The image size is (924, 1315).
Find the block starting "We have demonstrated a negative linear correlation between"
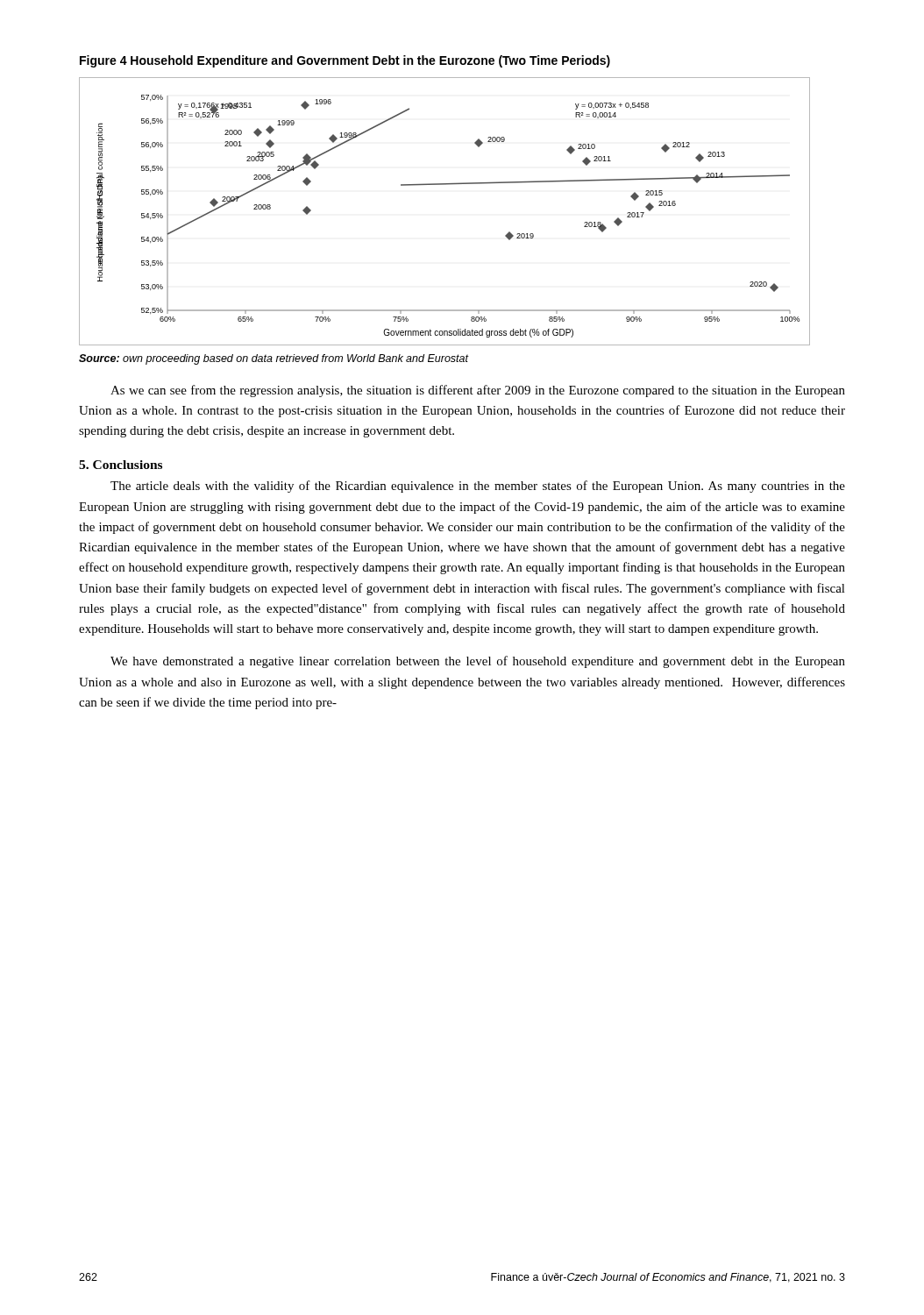pyautogui.click(x=462, y=682)
